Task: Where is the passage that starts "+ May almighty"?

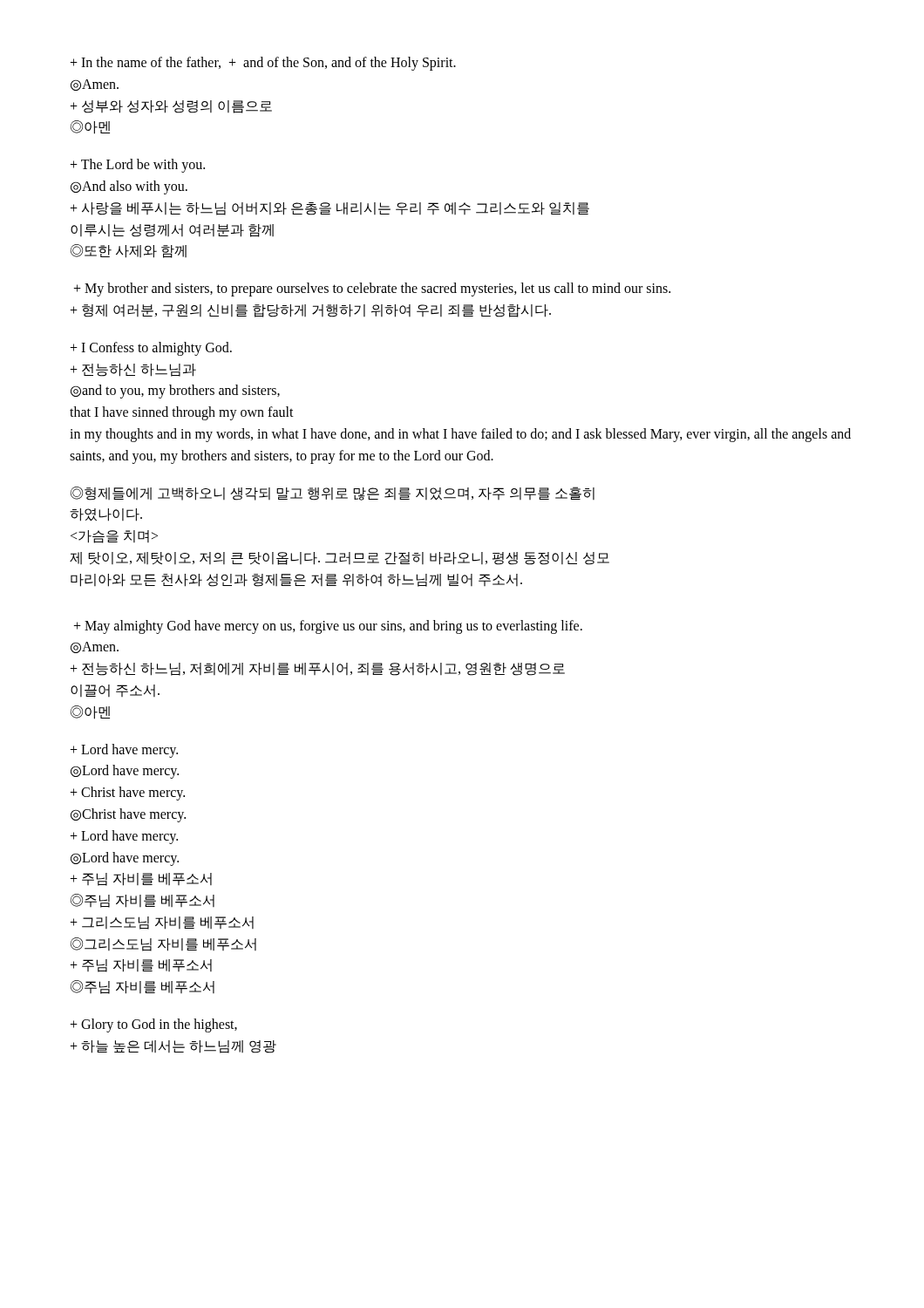Action: [x=462, y=669]
